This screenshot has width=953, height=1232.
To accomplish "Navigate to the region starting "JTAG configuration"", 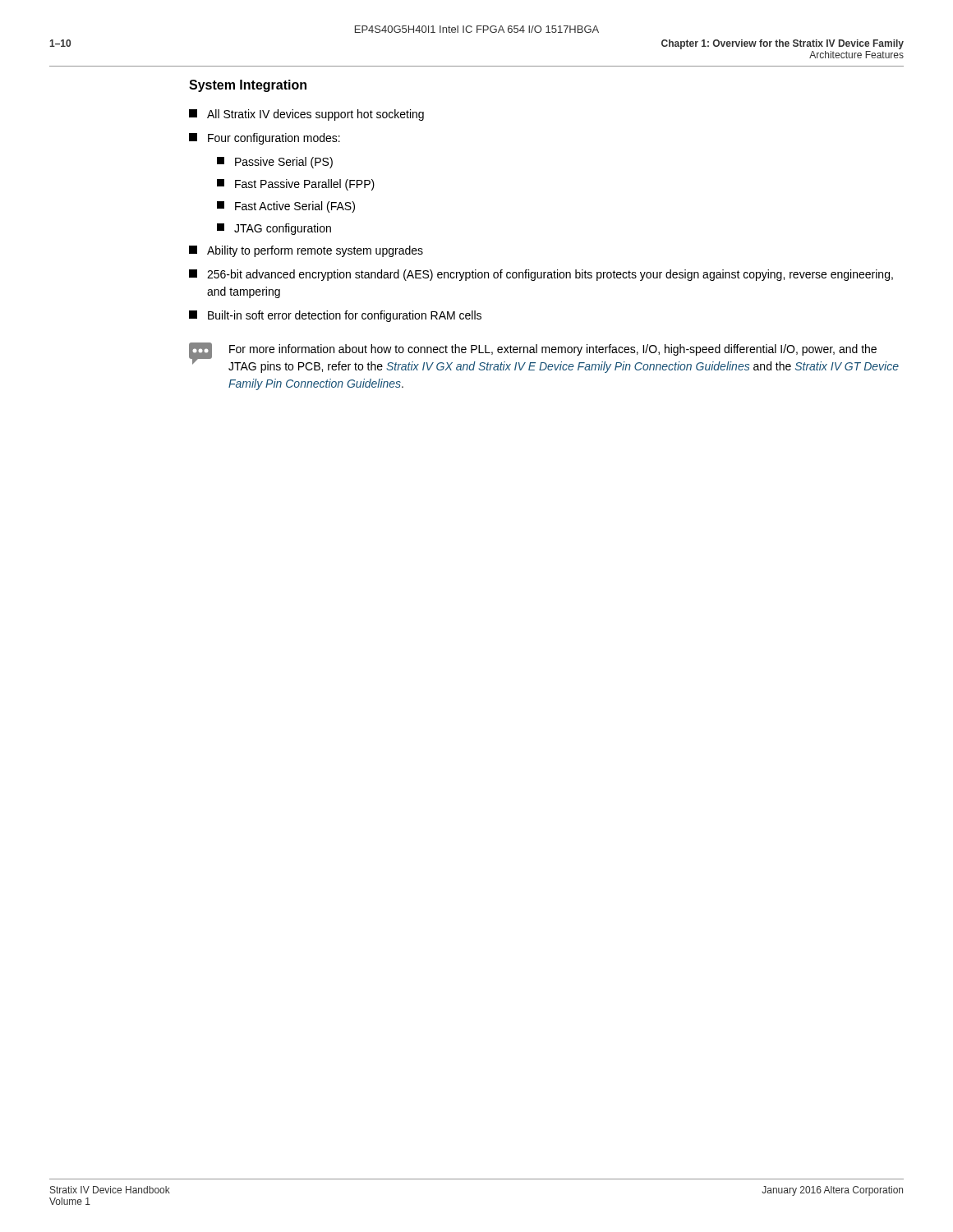I will pyautogui.click(x=274, y=229).
